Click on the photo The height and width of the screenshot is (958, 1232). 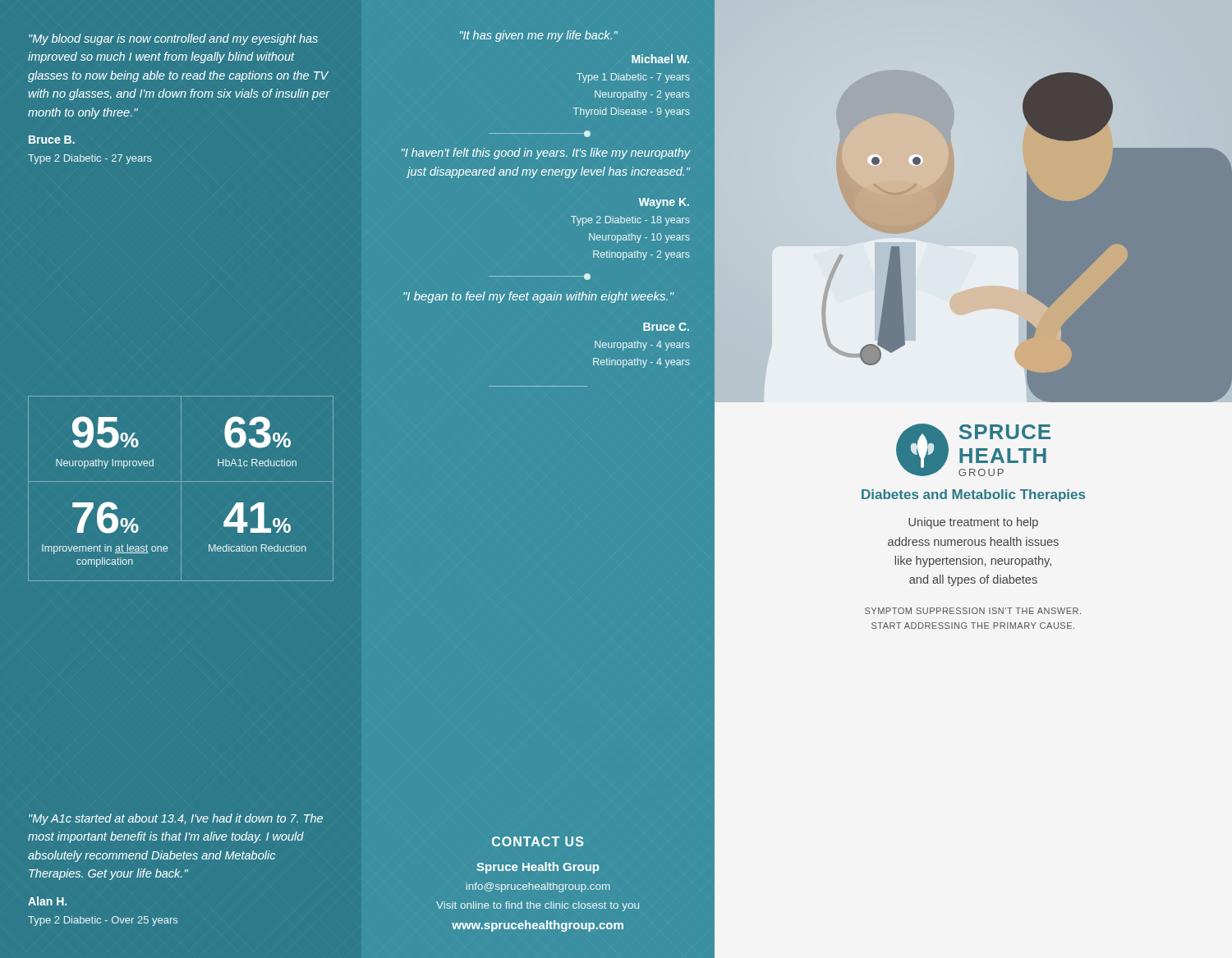(973, 201)
